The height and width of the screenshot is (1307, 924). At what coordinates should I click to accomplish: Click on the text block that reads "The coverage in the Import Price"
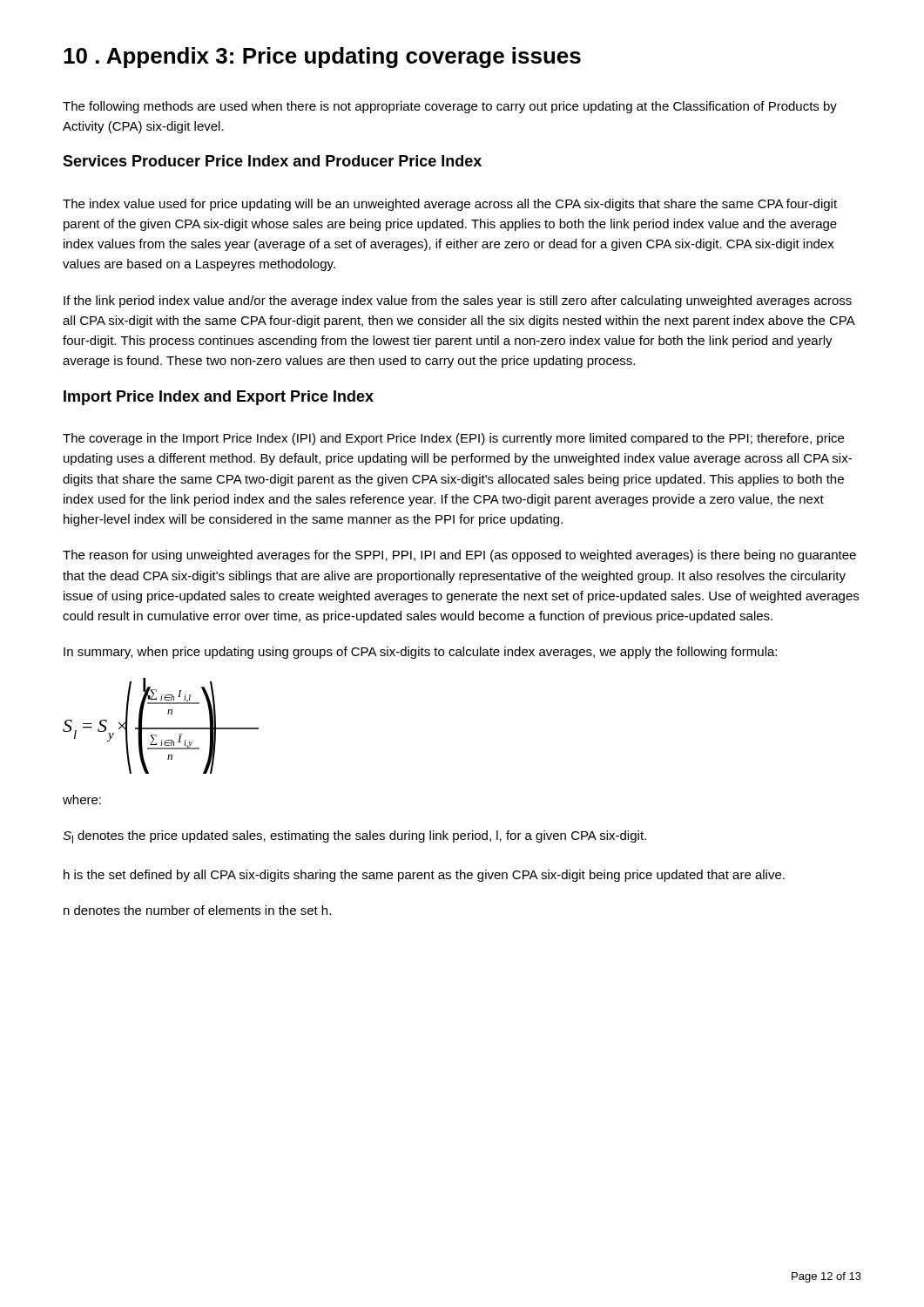pyautogui.click(x=462, y=479)
